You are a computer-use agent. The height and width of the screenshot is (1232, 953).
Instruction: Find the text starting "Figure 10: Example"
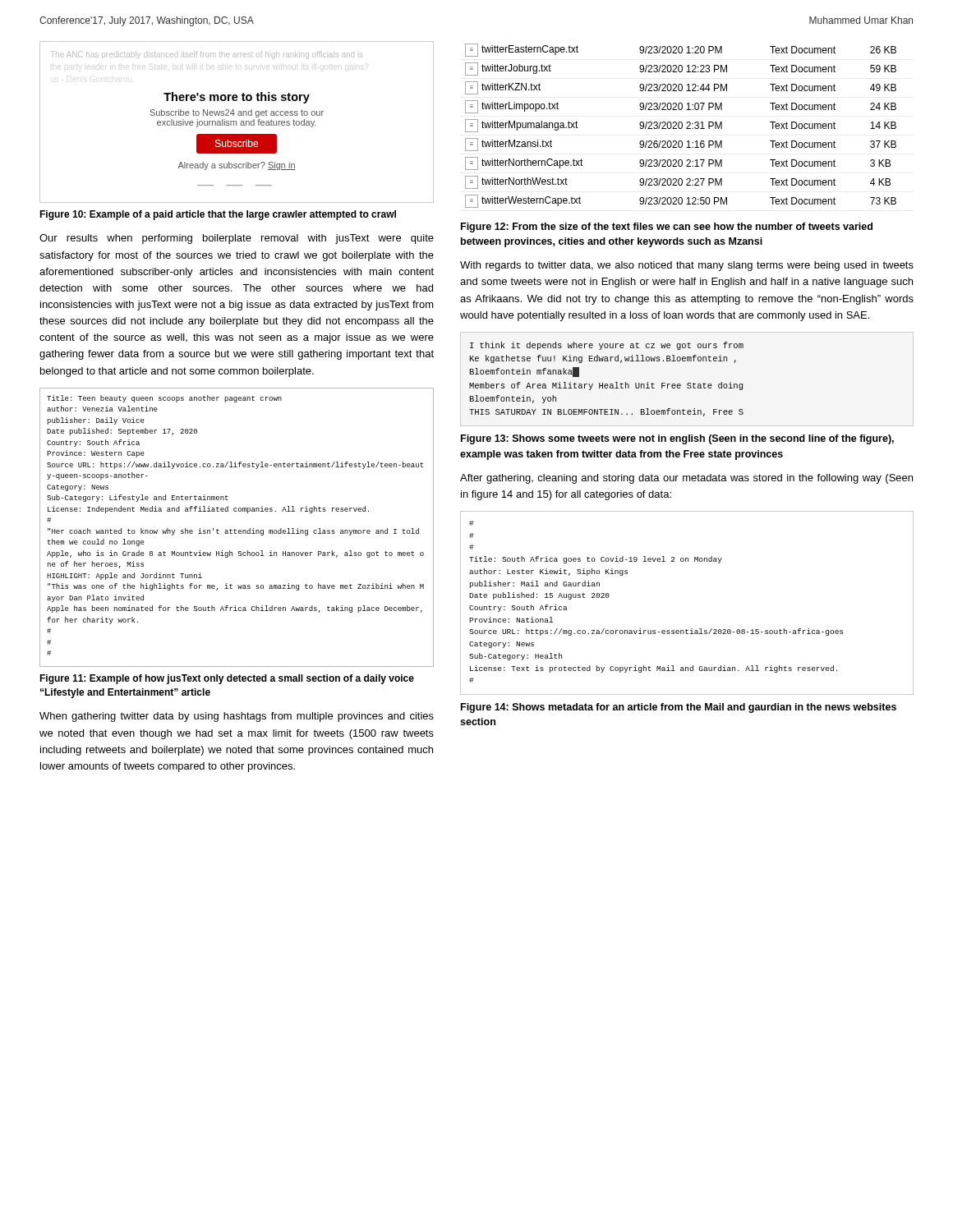tap(218, 214)
